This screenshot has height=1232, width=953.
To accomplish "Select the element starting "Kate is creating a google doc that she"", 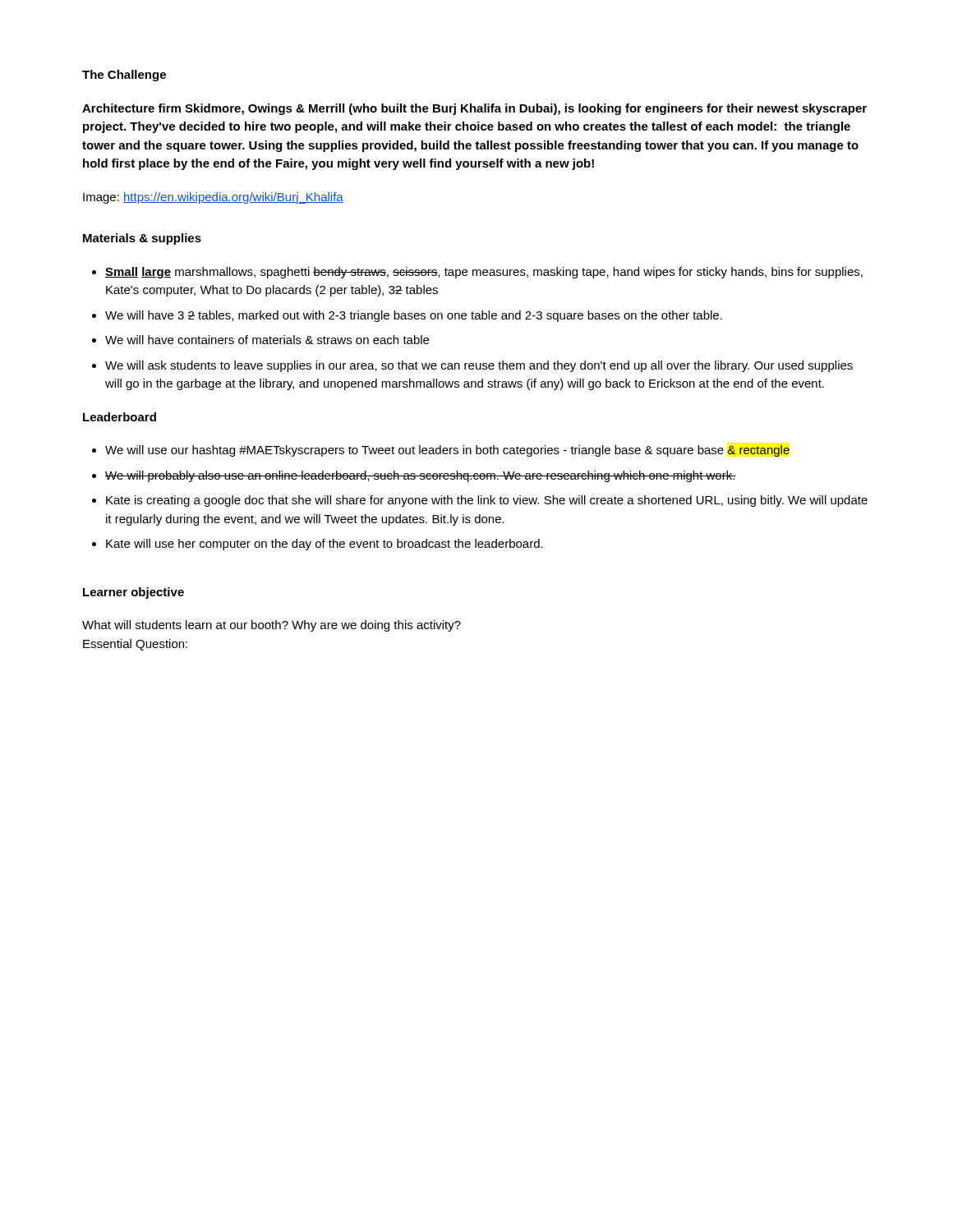I will click(x=476, y=510).
